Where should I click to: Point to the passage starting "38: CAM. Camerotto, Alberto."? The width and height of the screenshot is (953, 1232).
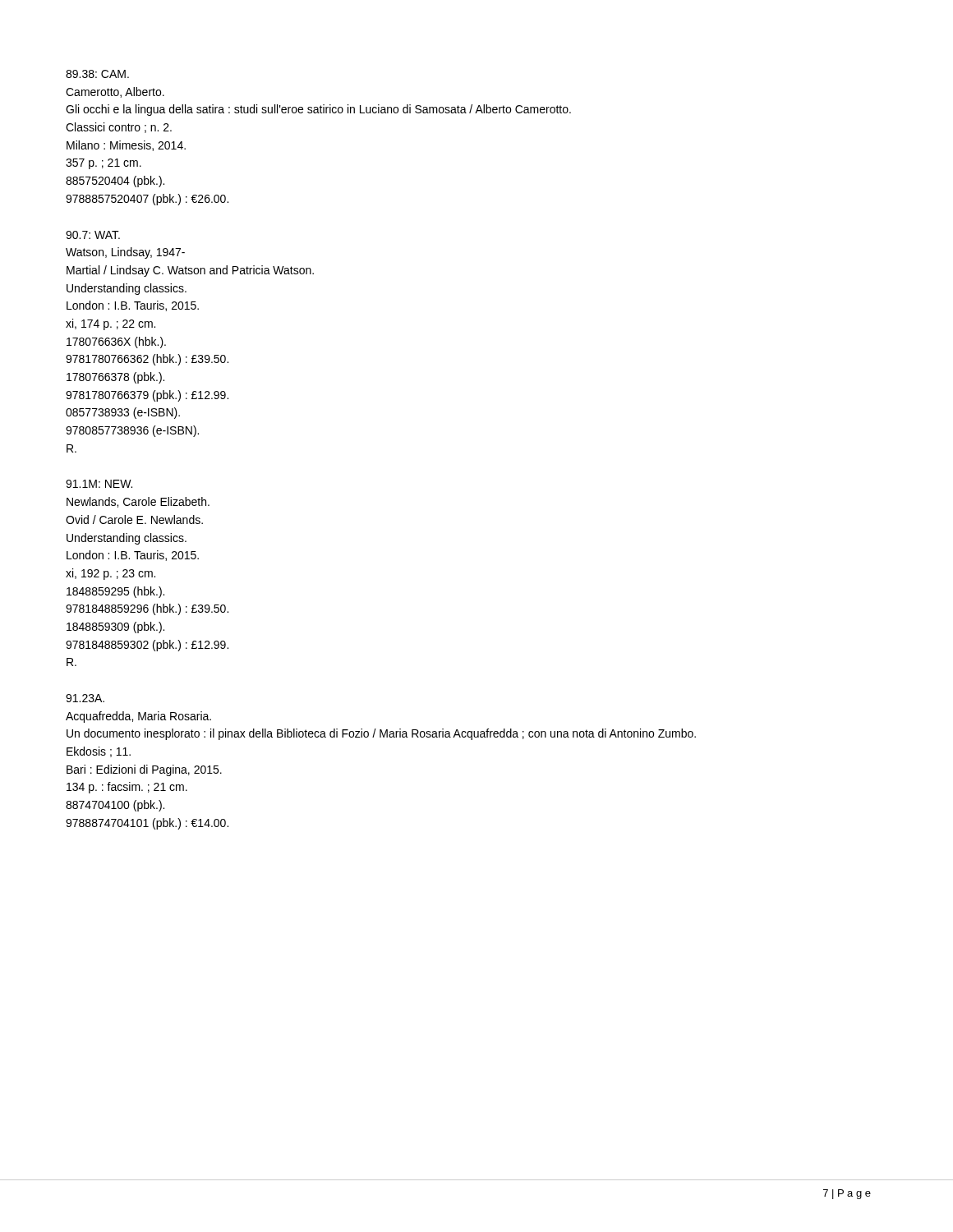[97, 74]
